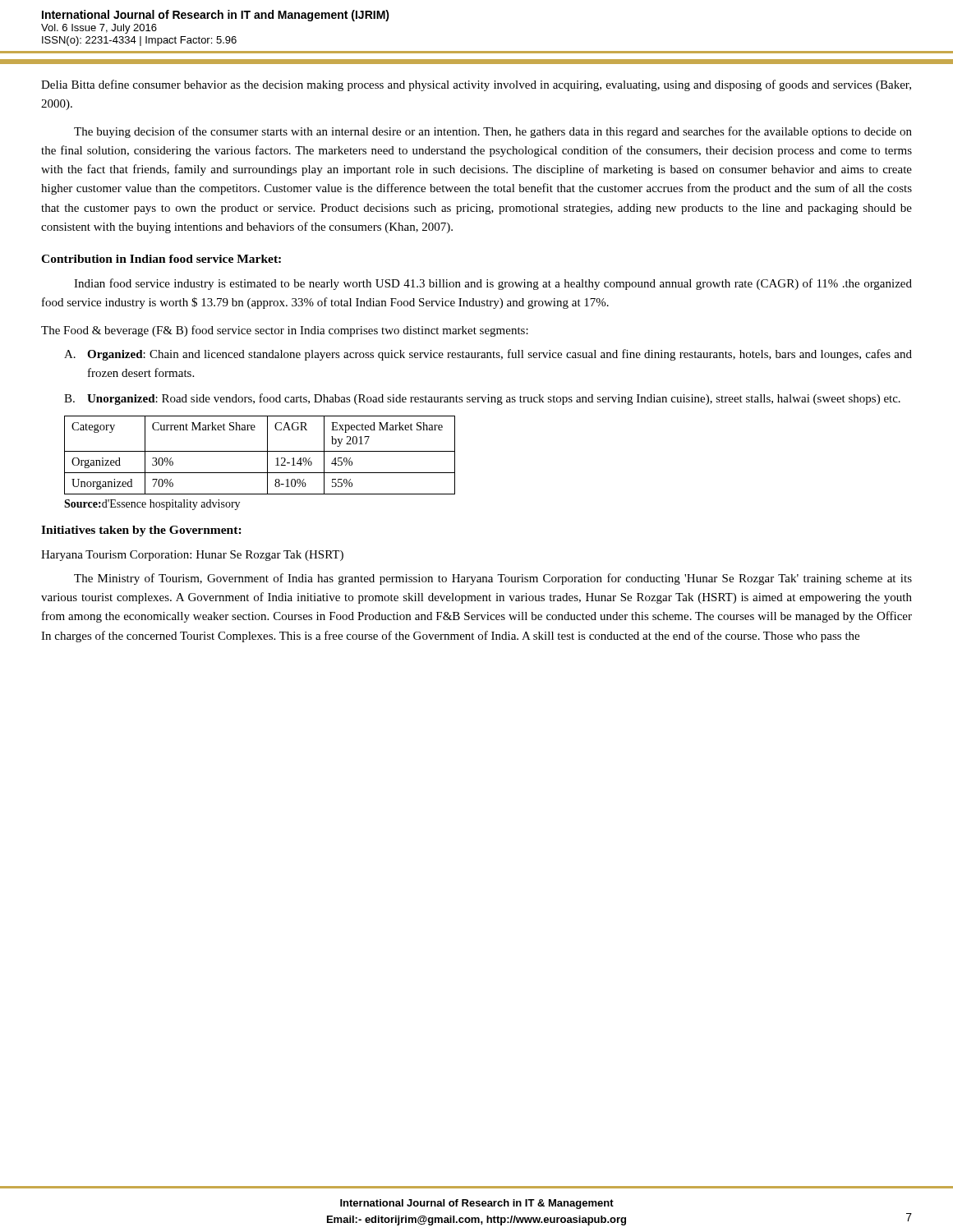Locate the block of text that opens with "Indian food service"
The image size is (953, 1232).
coord(476,293)
